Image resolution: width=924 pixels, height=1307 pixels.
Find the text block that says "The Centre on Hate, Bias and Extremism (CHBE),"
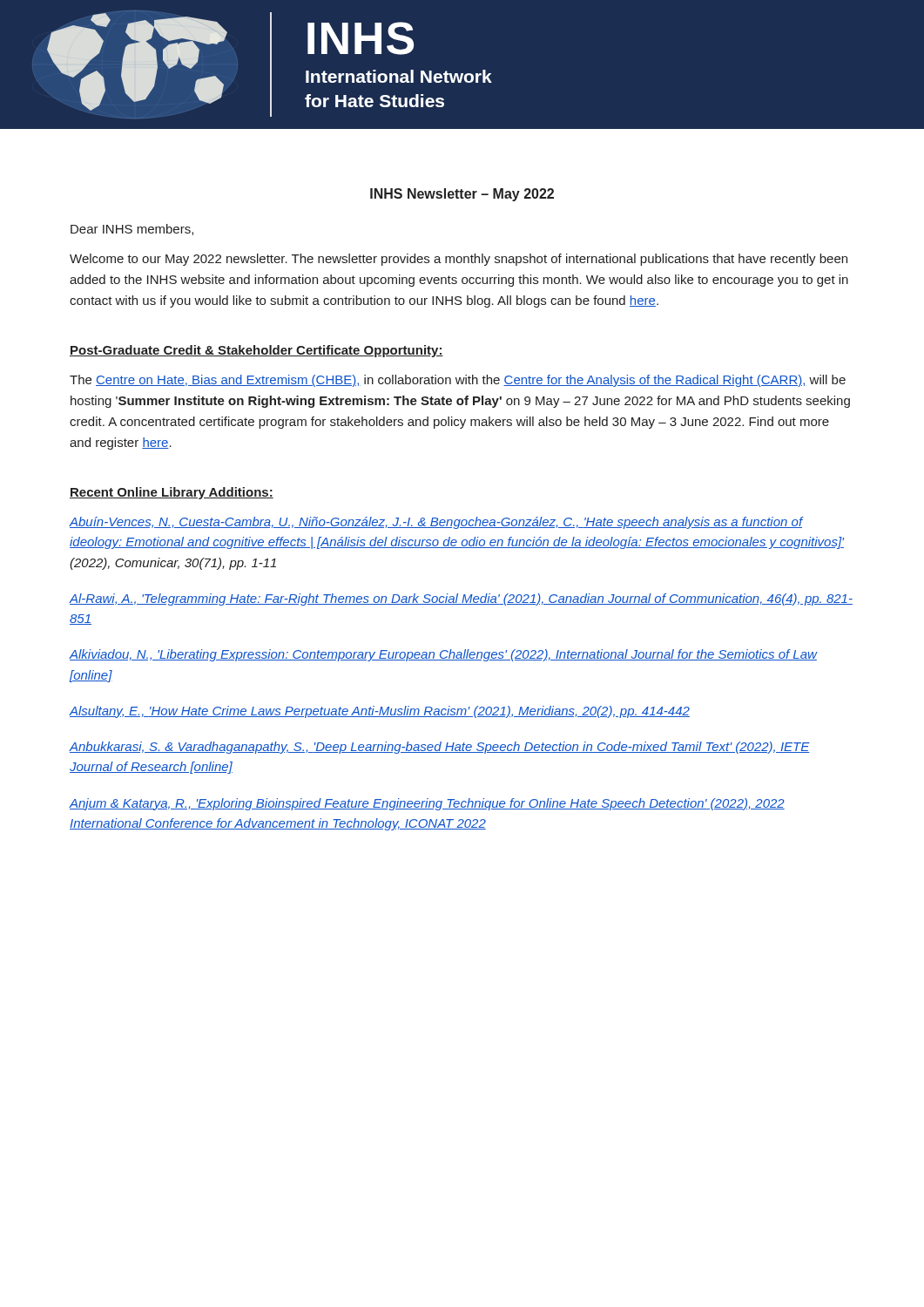click(460, 411)
